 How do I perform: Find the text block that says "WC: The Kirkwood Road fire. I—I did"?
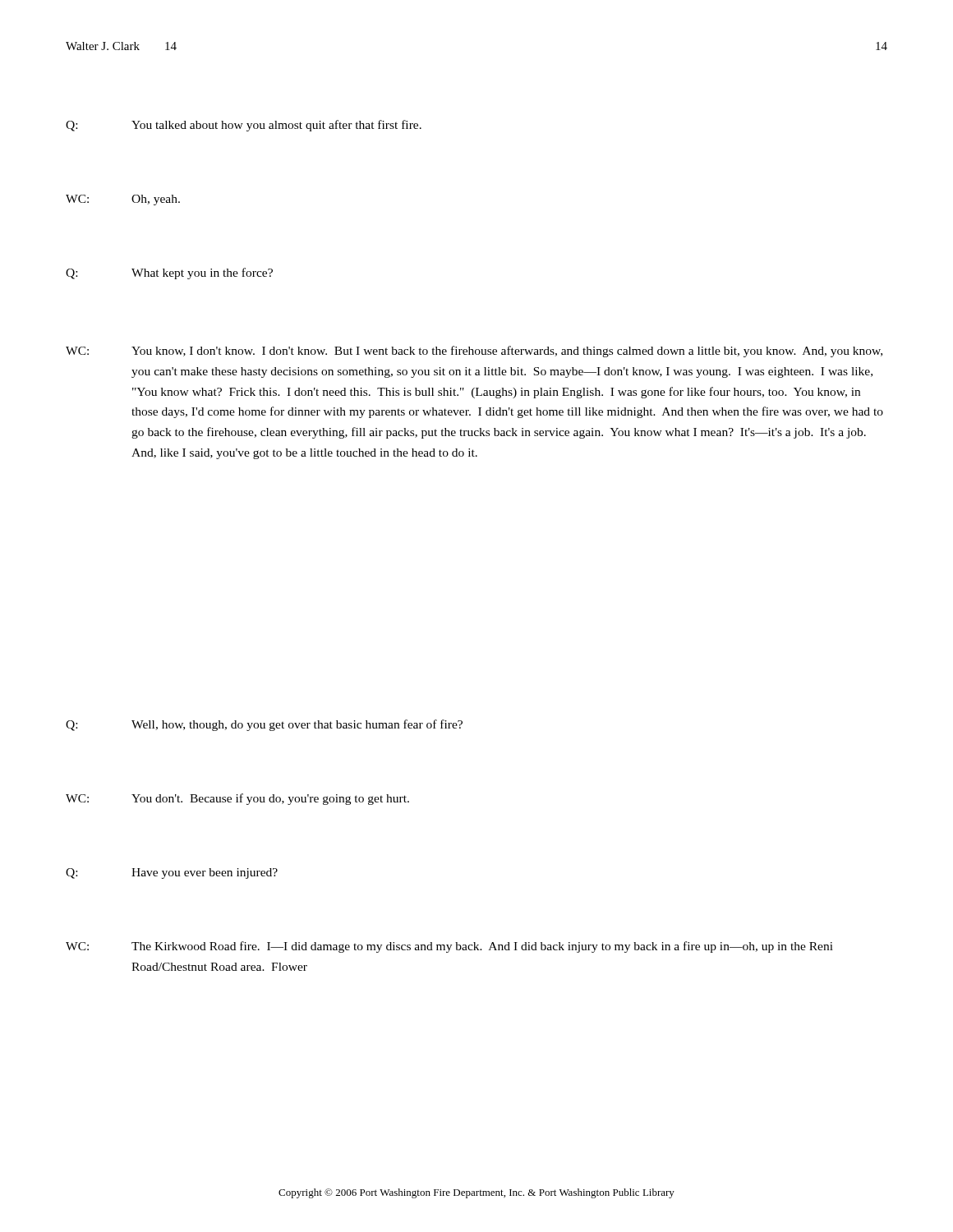476,957
